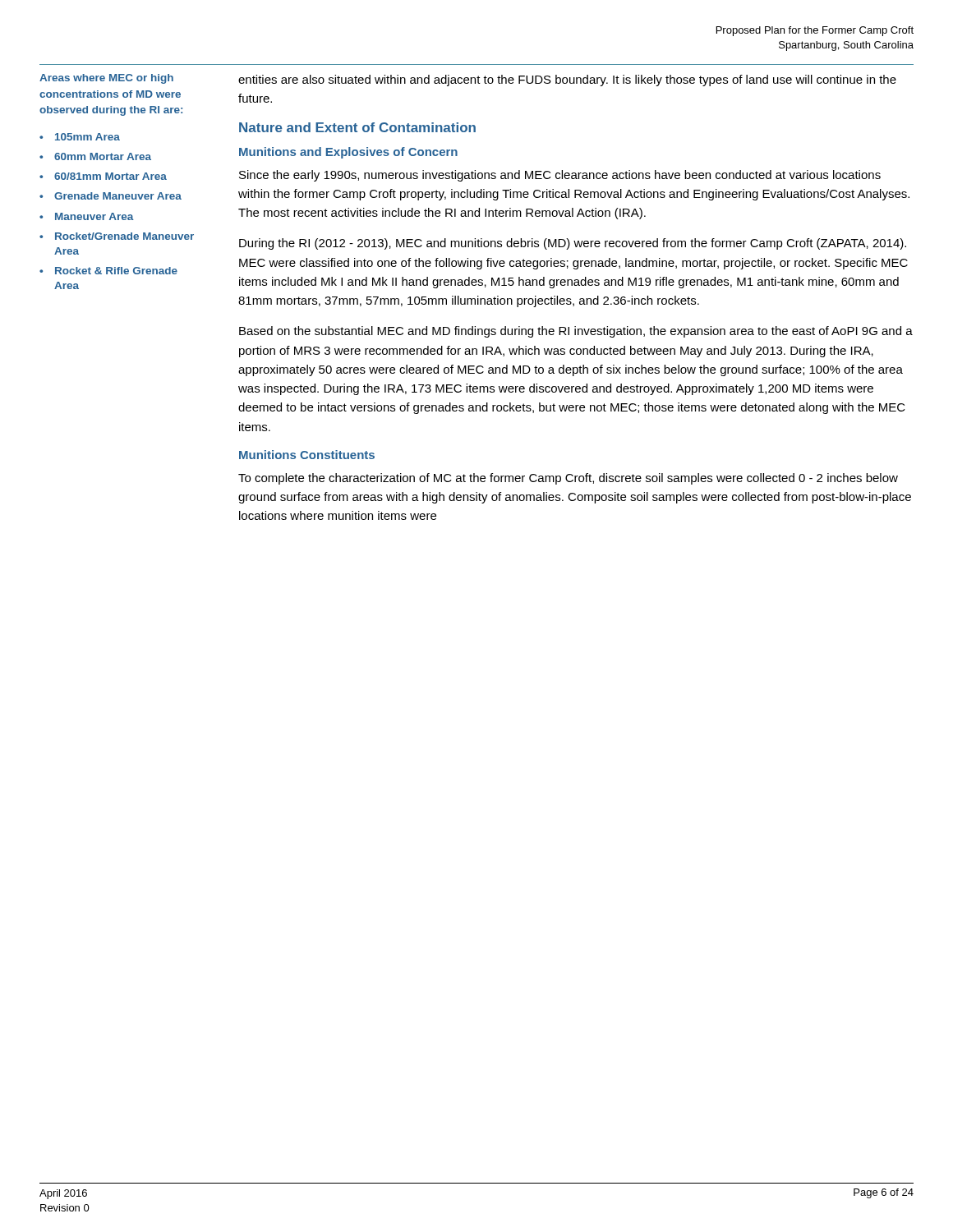Image resolution: width=953 pixels, height=1232 pixels.
Task: Find the list item containing "Rocket & Rifle Grenade Area"
Action: point(116,278)
